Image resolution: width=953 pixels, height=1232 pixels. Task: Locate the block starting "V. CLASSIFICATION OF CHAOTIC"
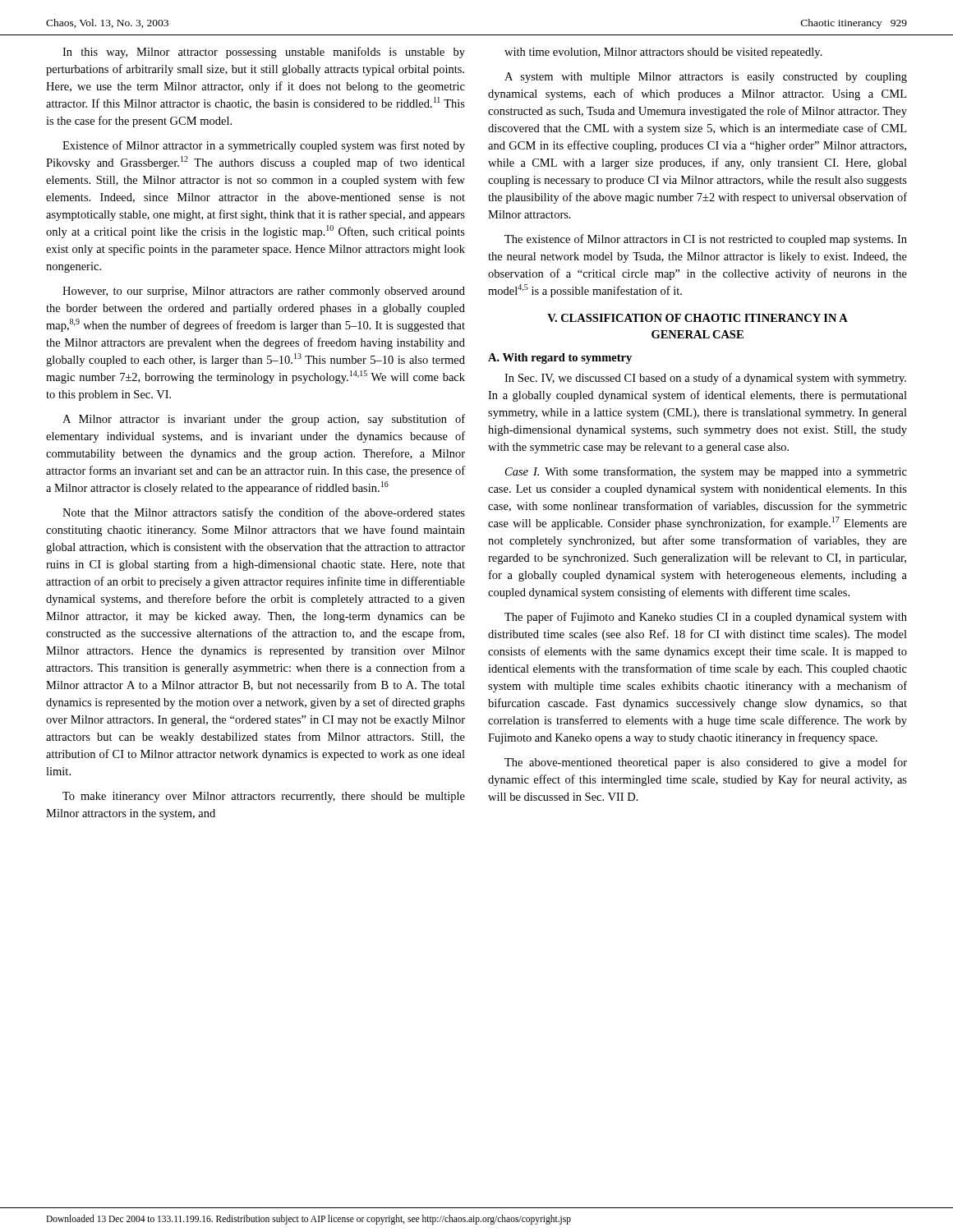coord(698,326)
